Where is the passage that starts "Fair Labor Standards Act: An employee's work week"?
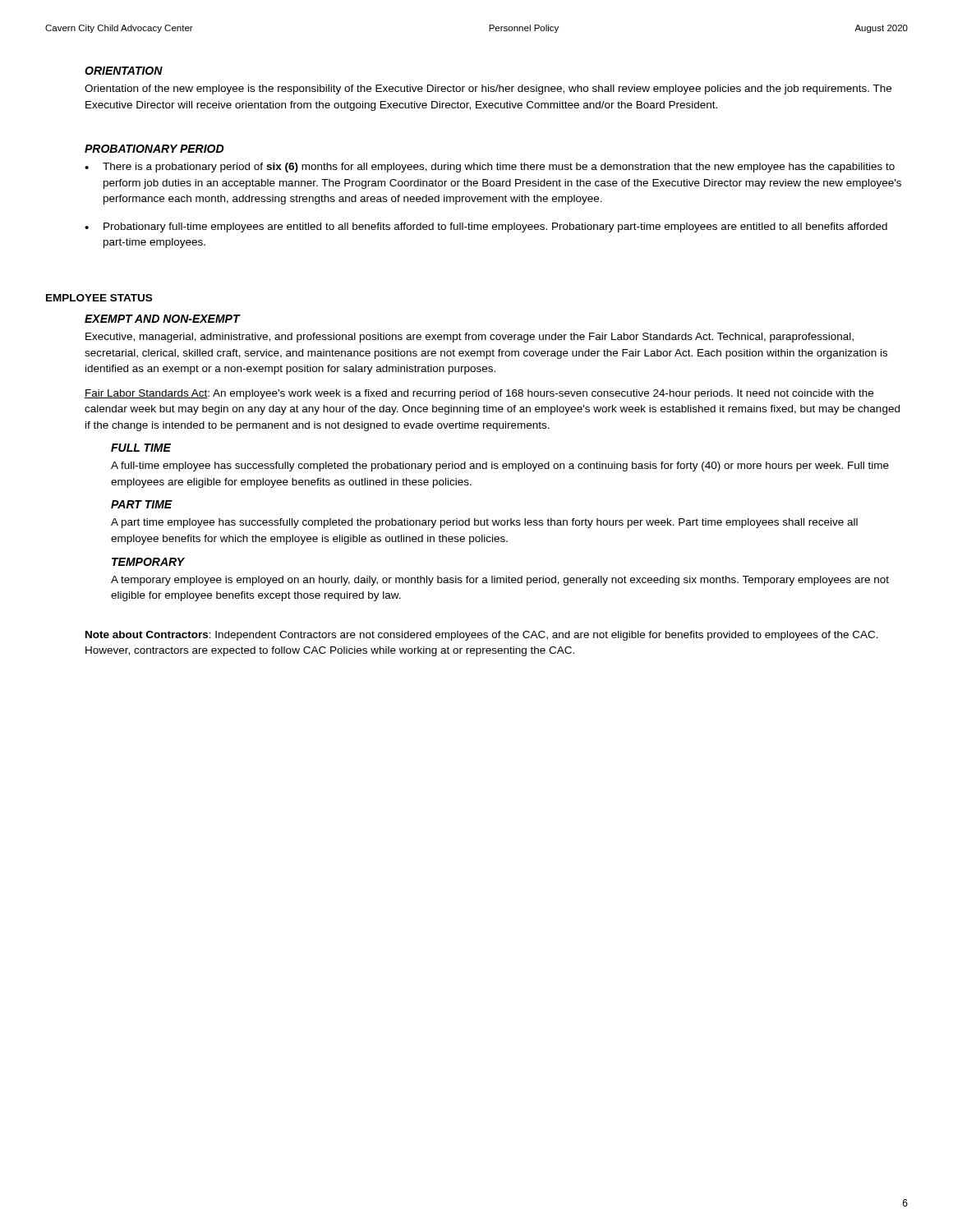 tap(496, 409)
